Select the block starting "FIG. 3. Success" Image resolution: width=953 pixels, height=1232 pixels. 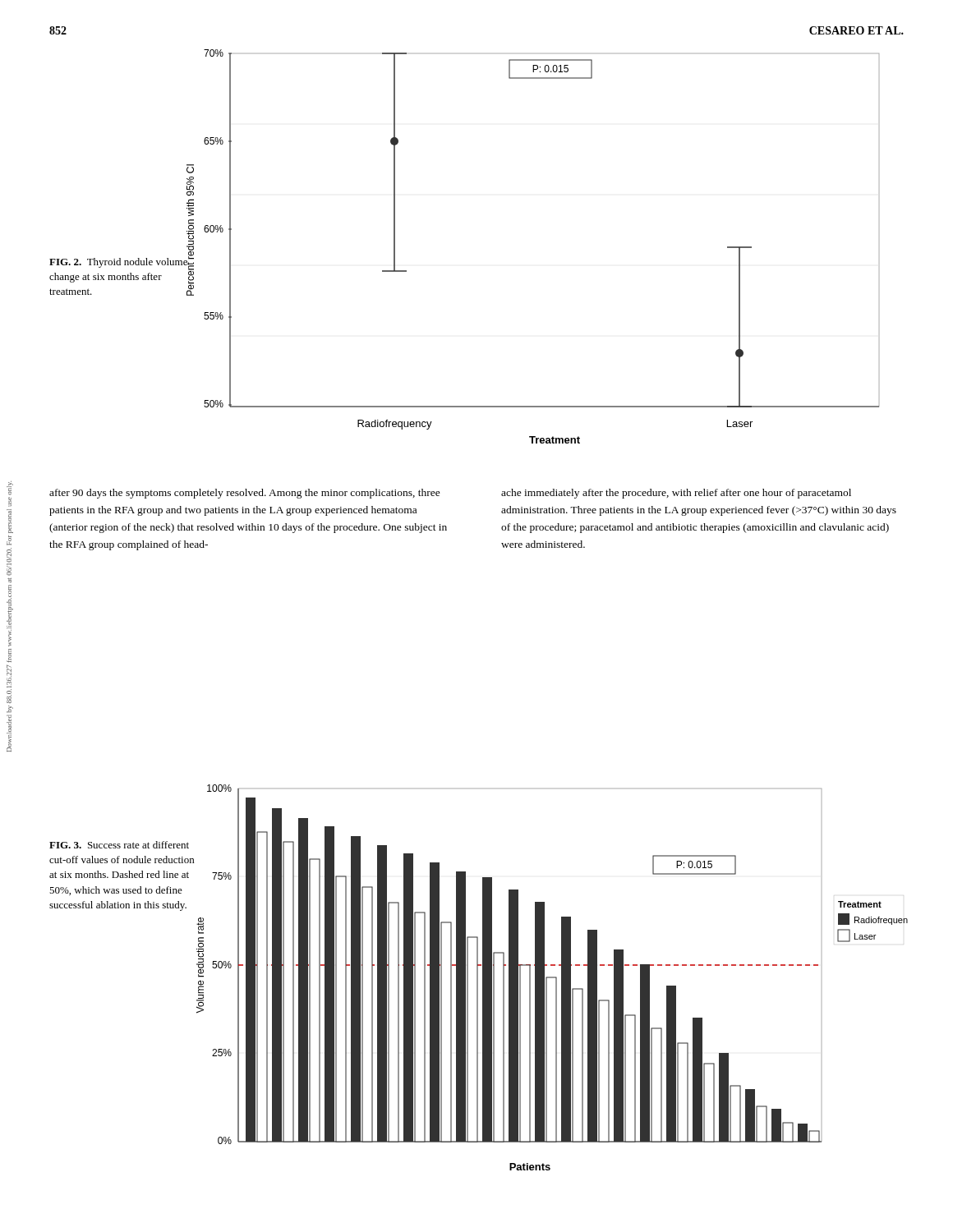[x=122, y=875]
